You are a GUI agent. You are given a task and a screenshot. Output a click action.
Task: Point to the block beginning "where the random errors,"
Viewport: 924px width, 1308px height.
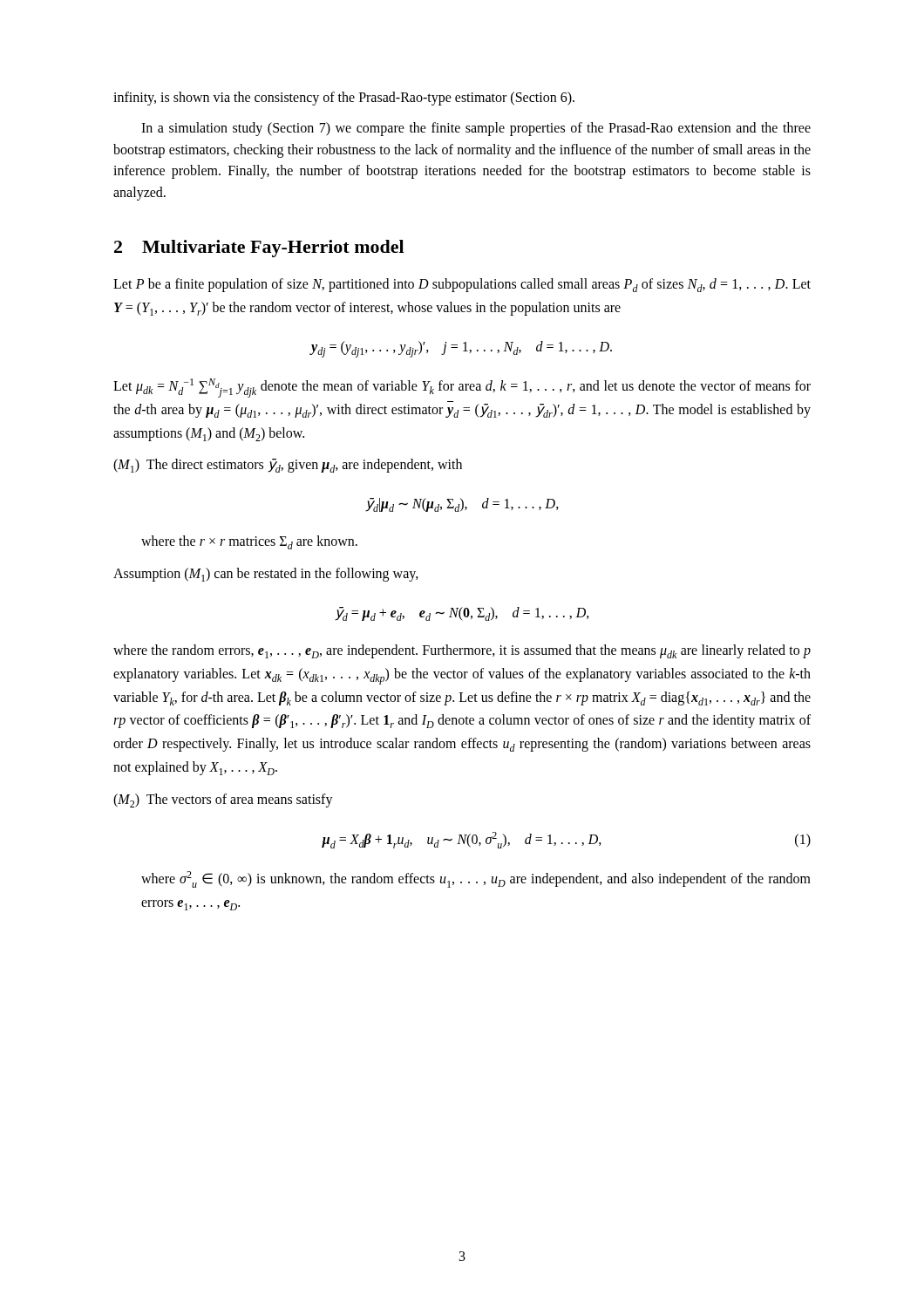pos(462,710)
